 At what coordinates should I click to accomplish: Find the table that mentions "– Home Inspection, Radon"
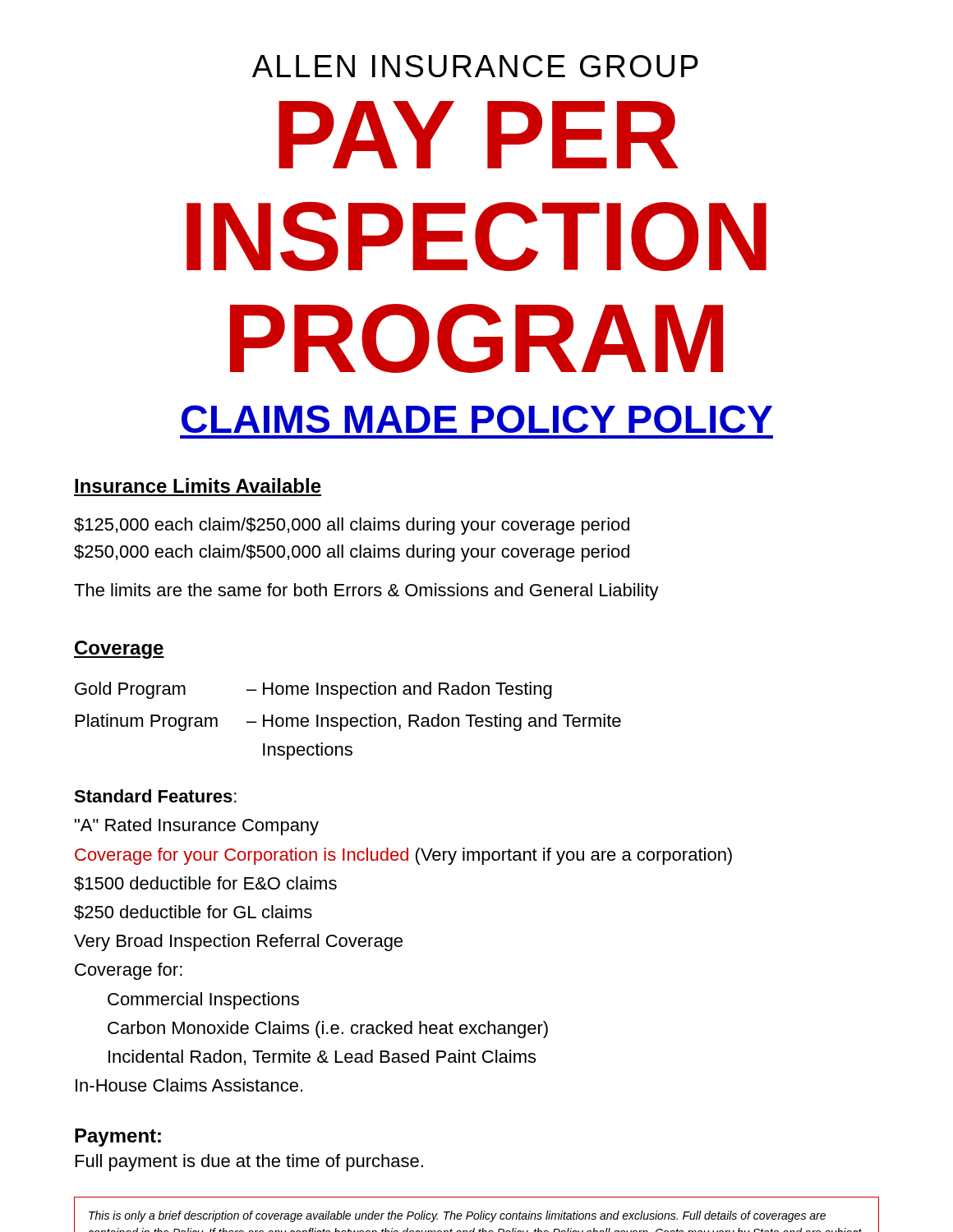tap(476, 719)
